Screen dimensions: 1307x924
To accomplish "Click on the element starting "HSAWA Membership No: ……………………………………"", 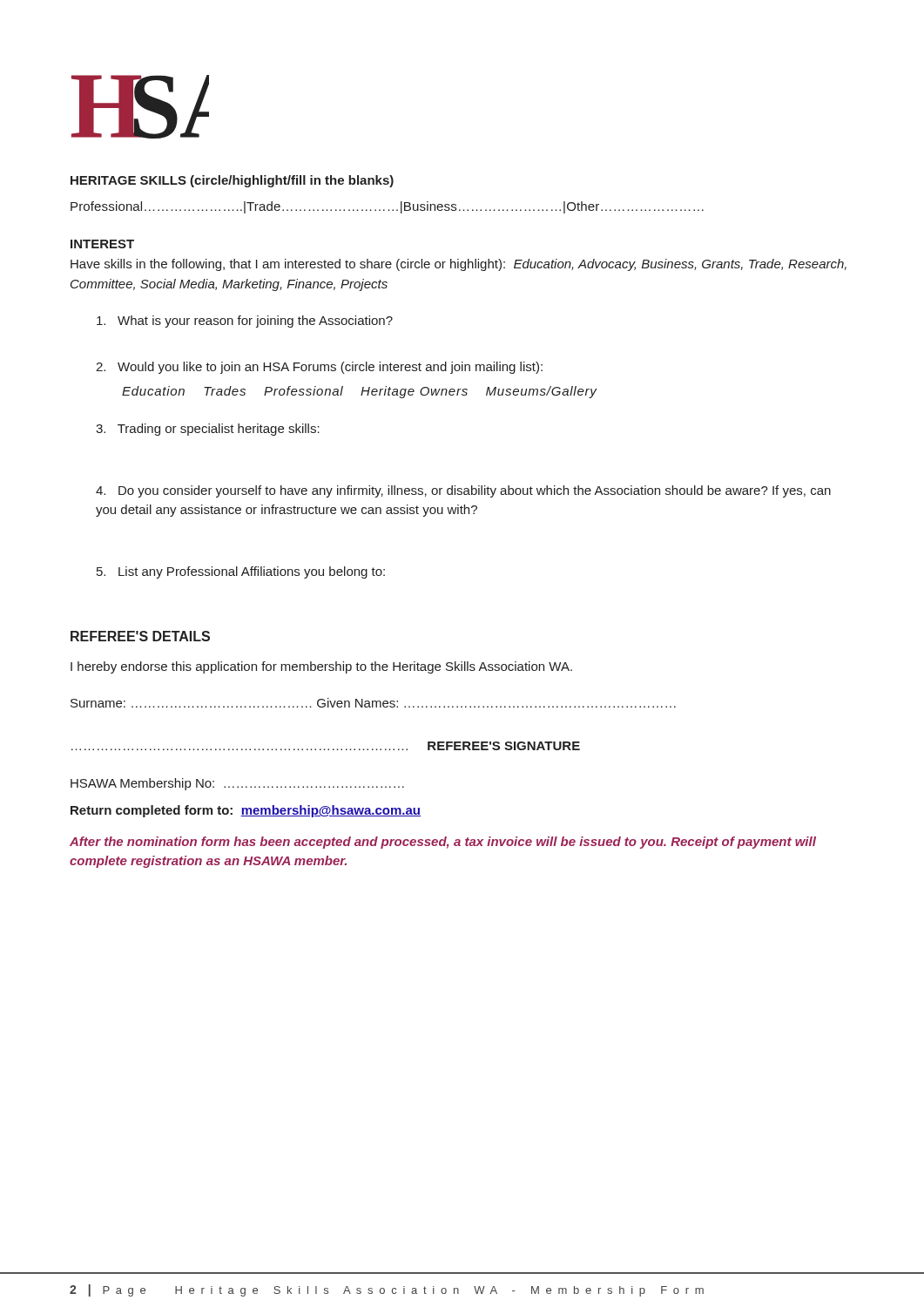I will (x=238, y=782).
